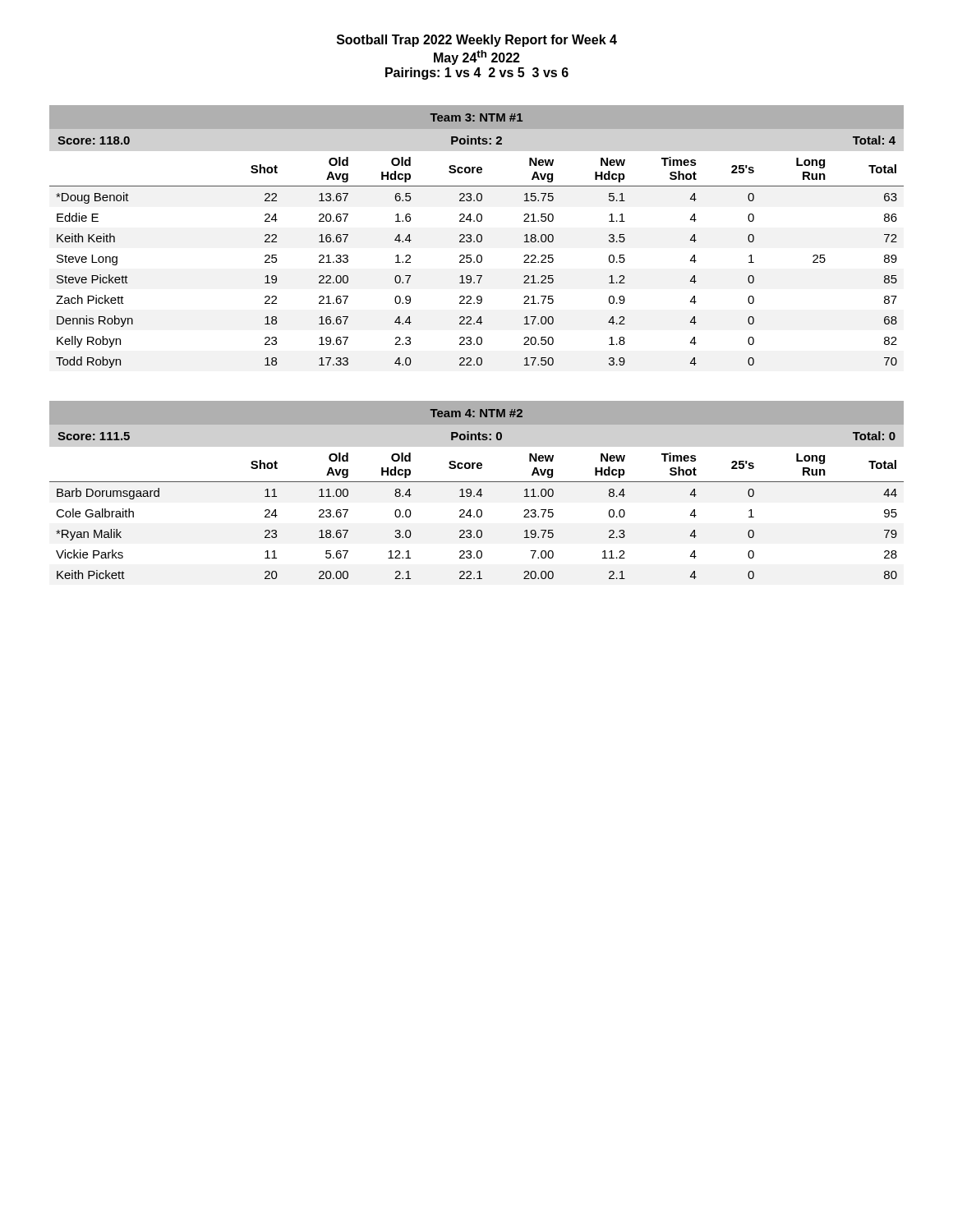This screenshot has height=1232, width=953.
Task: Click on the title containing "Sootball Trap 2022 Weekly Report"
Action: (x=476, y=57)
